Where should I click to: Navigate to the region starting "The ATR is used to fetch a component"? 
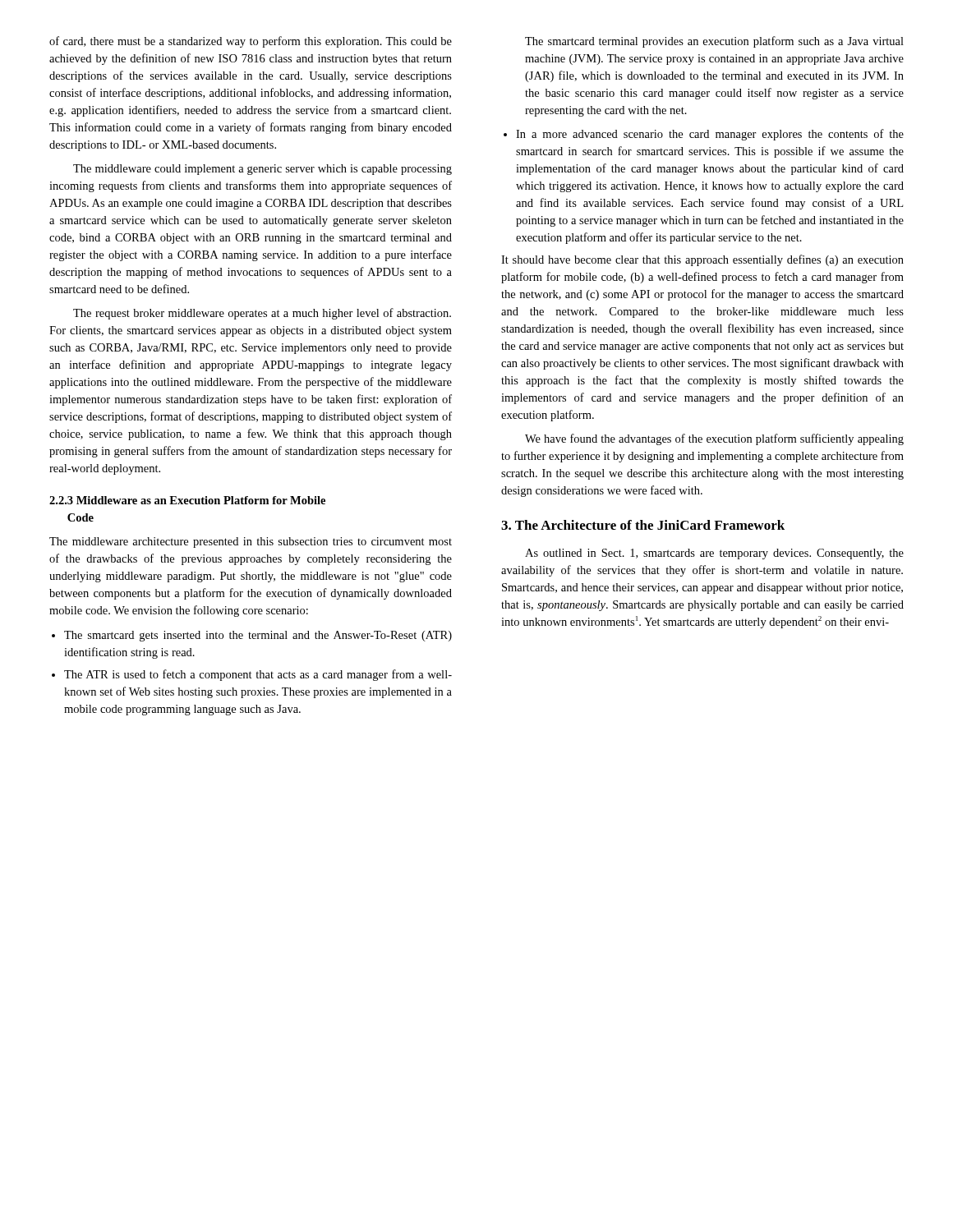coord(258,692)
